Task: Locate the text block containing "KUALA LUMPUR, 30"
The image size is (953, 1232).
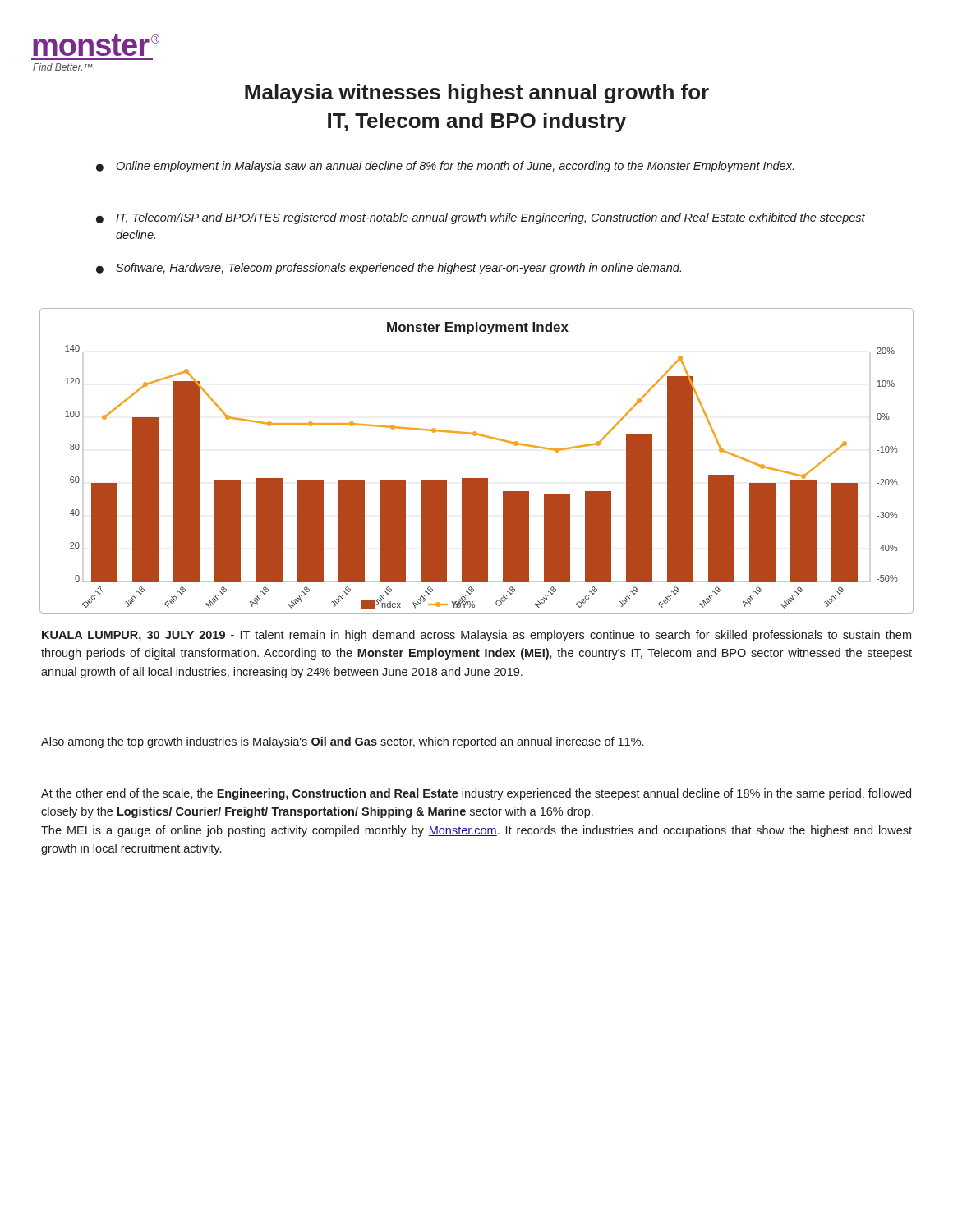Action: tap(476, 653)
